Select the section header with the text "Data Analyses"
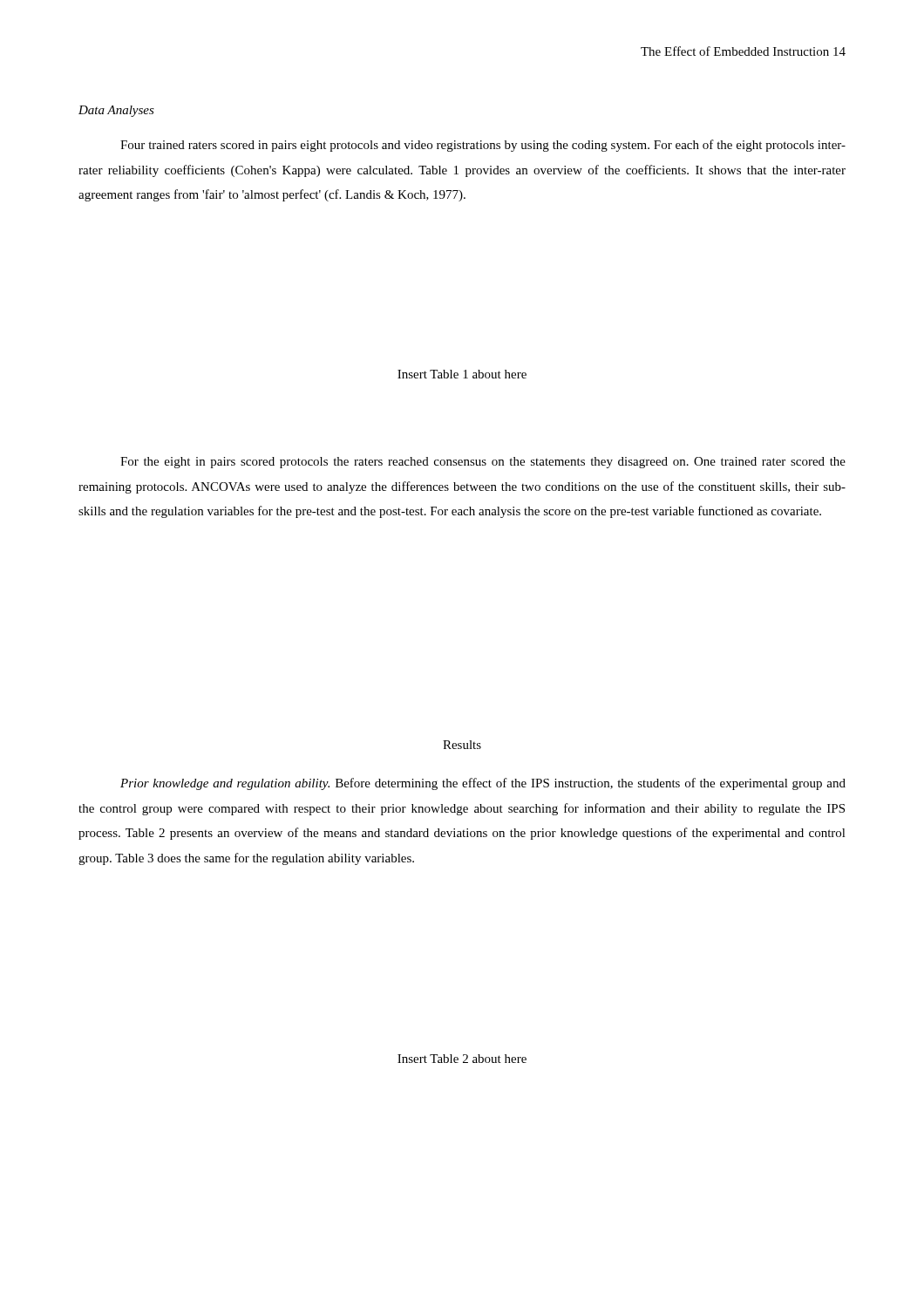 [116, 110]
